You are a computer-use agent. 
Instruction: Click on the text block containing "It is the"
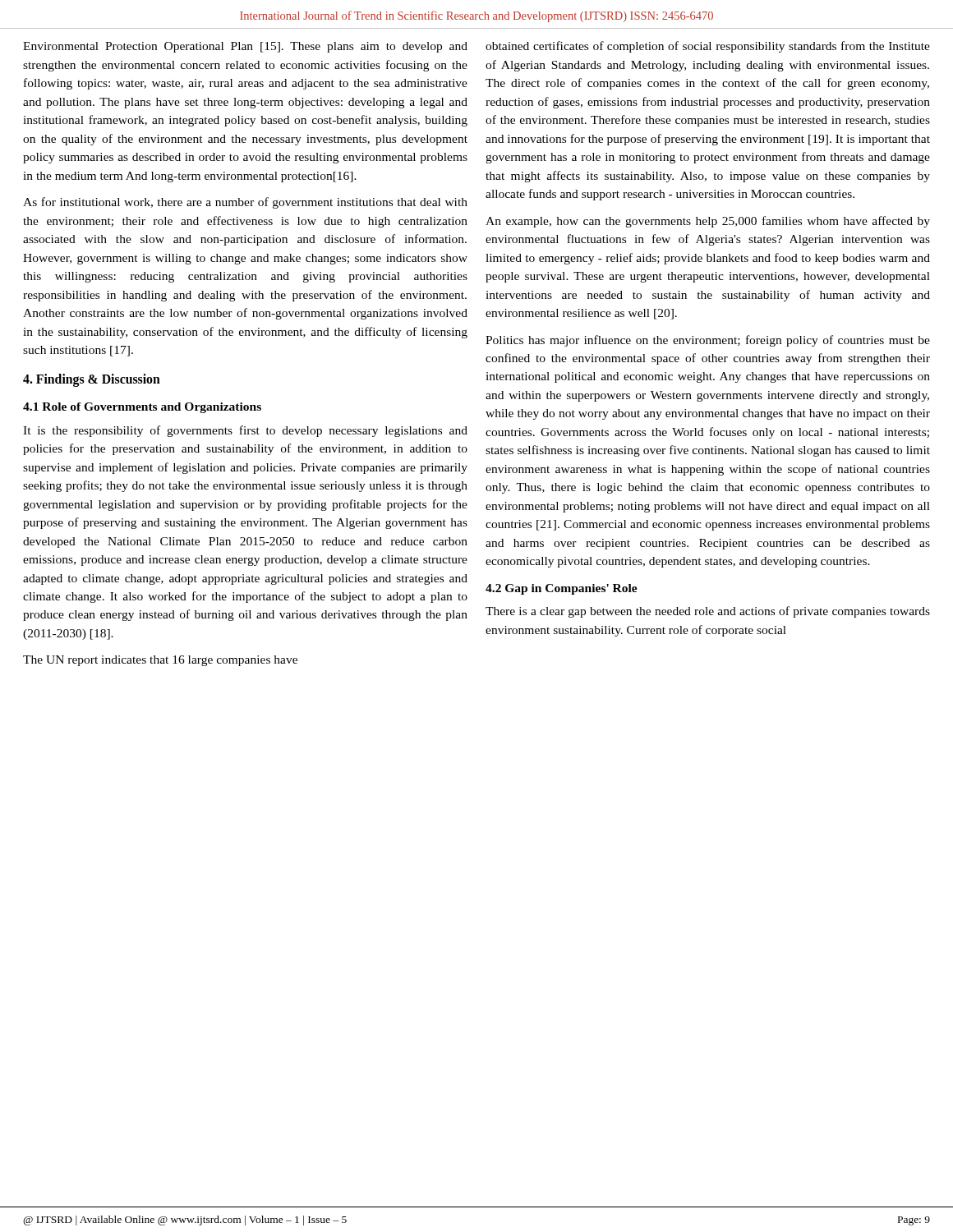[x=245, y=532]
